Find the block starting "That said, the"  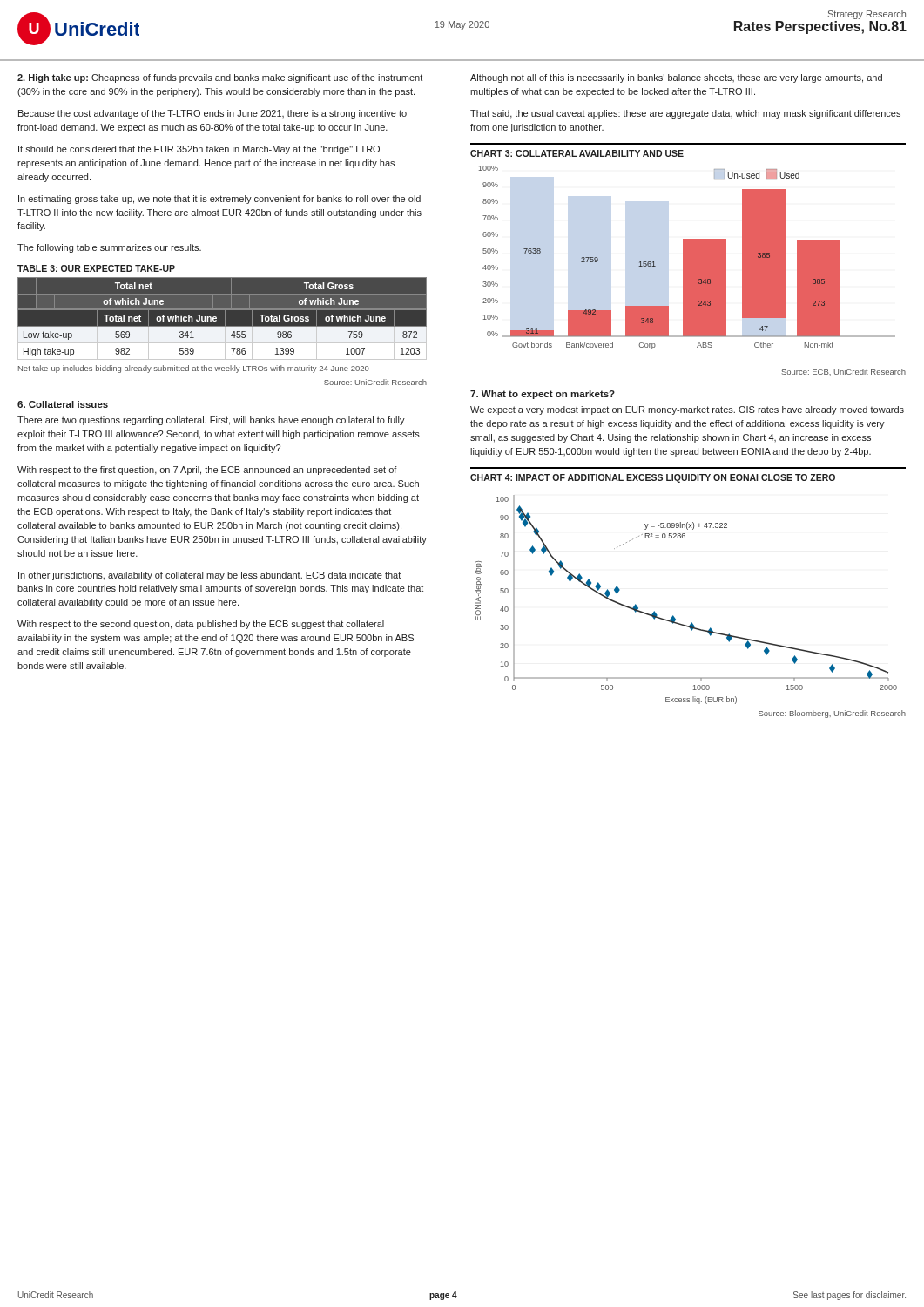click(686, 120)
